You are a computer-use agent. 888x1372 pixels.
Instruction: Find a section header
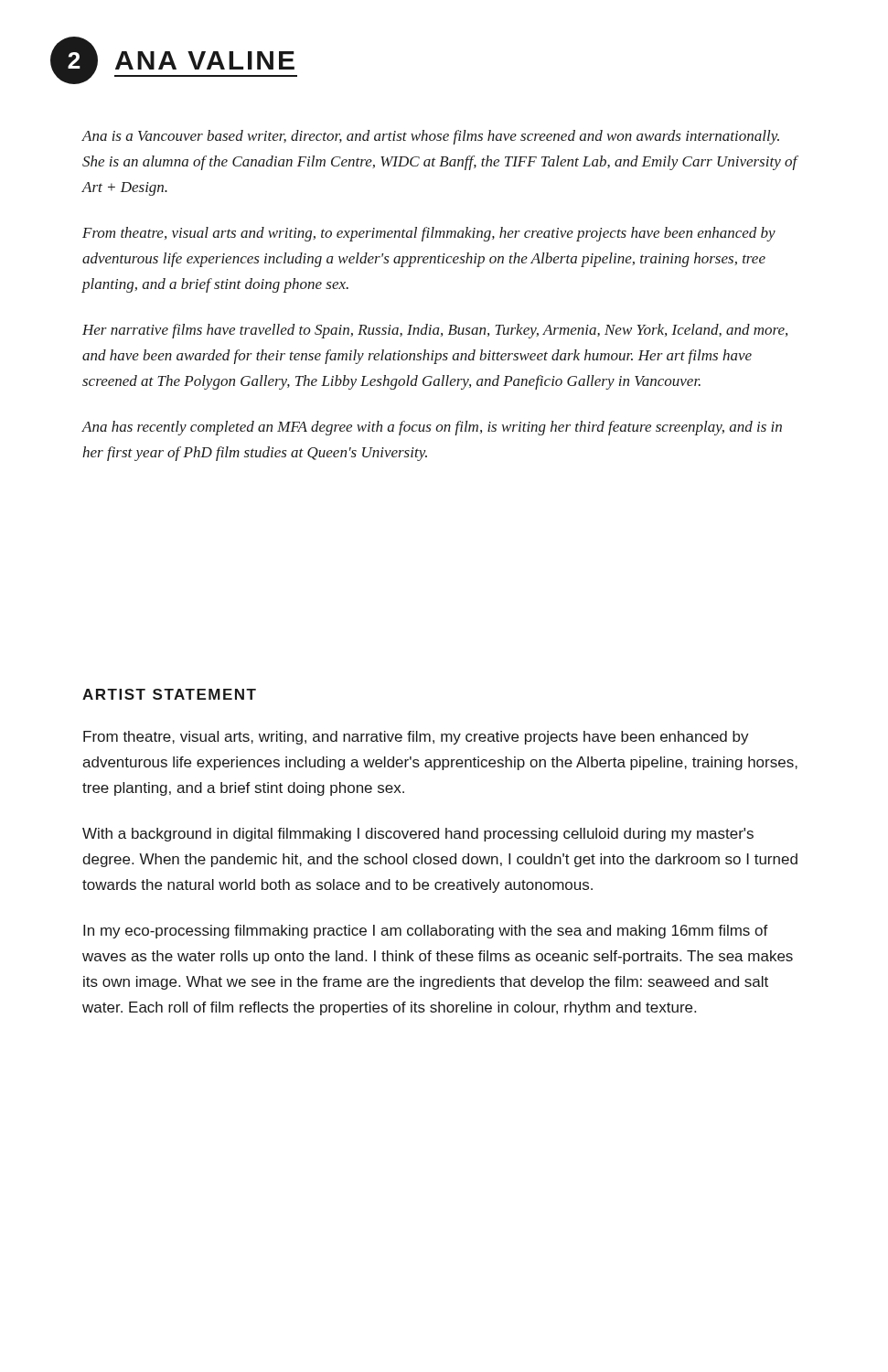(x=170, y=695)
